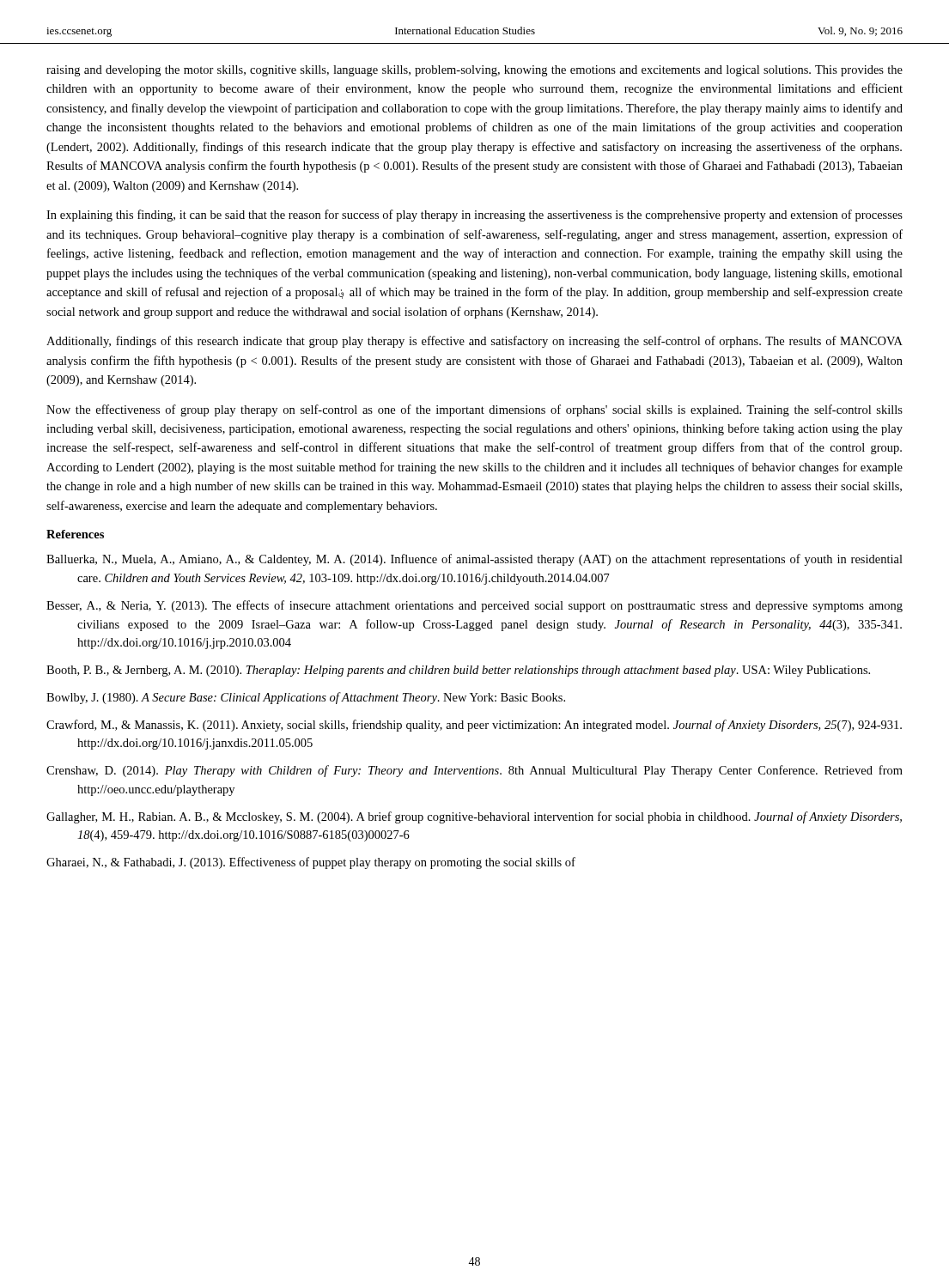Find the block on this page that starts "Crenshaw, D. (2014)."

[474, 780]
